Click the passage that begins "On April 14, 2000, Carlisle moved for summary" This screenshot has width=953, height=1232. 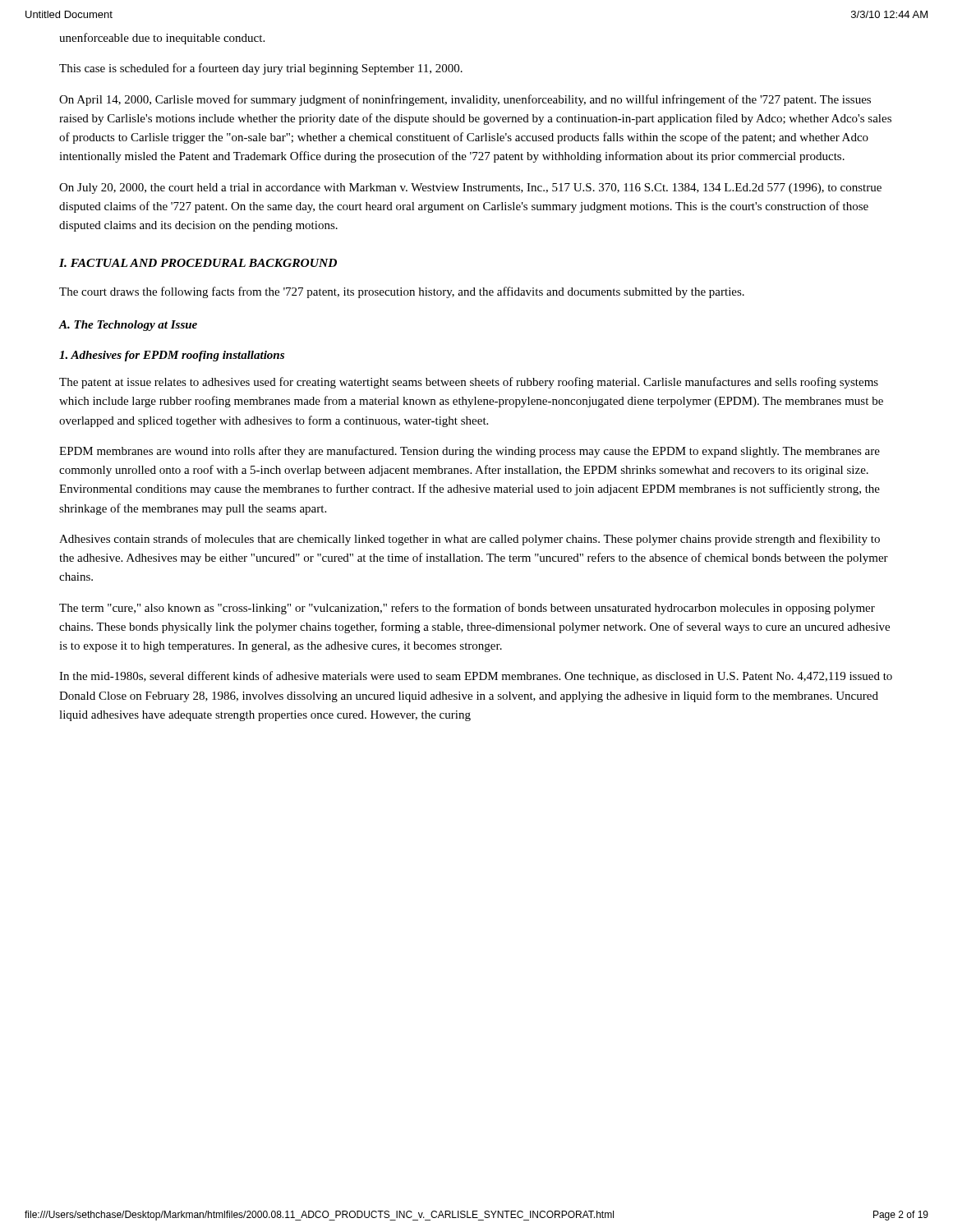point(475,128)
